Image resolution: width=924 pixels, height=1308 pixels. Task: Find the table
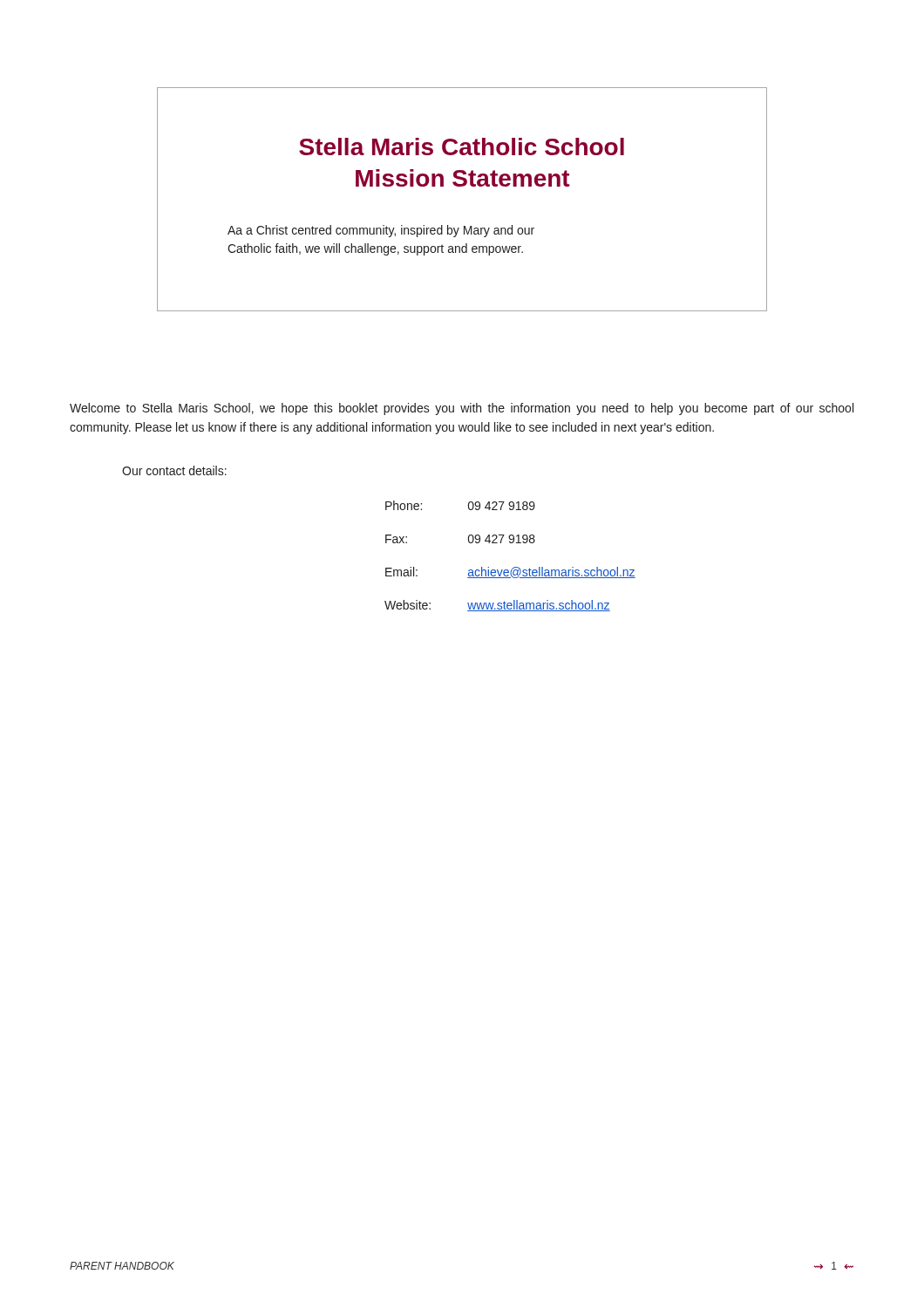click(540, 561)
